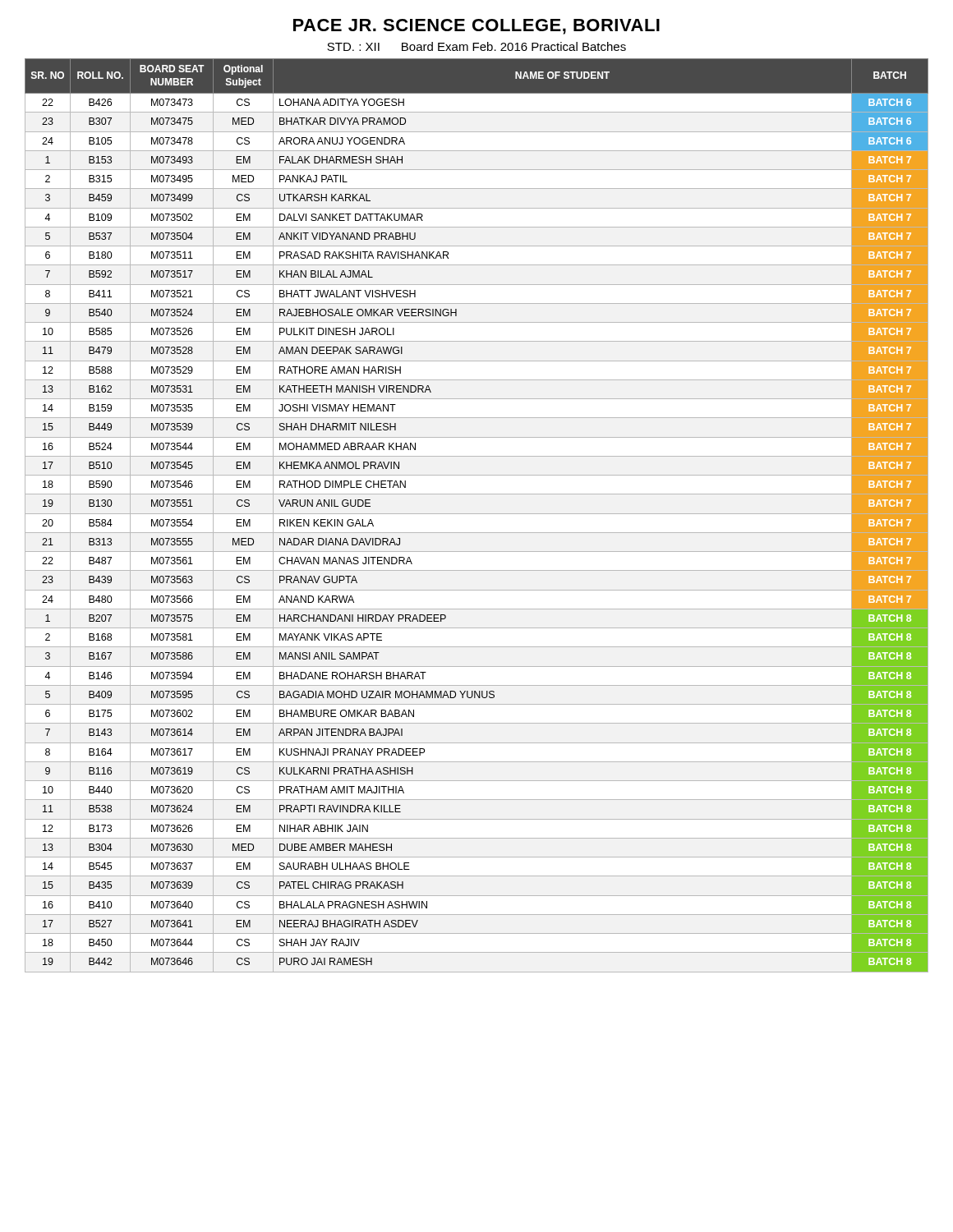Select the title
The height and width of the screenshot is (1232, 953).
pyautogui.click(x=476, y=25)
